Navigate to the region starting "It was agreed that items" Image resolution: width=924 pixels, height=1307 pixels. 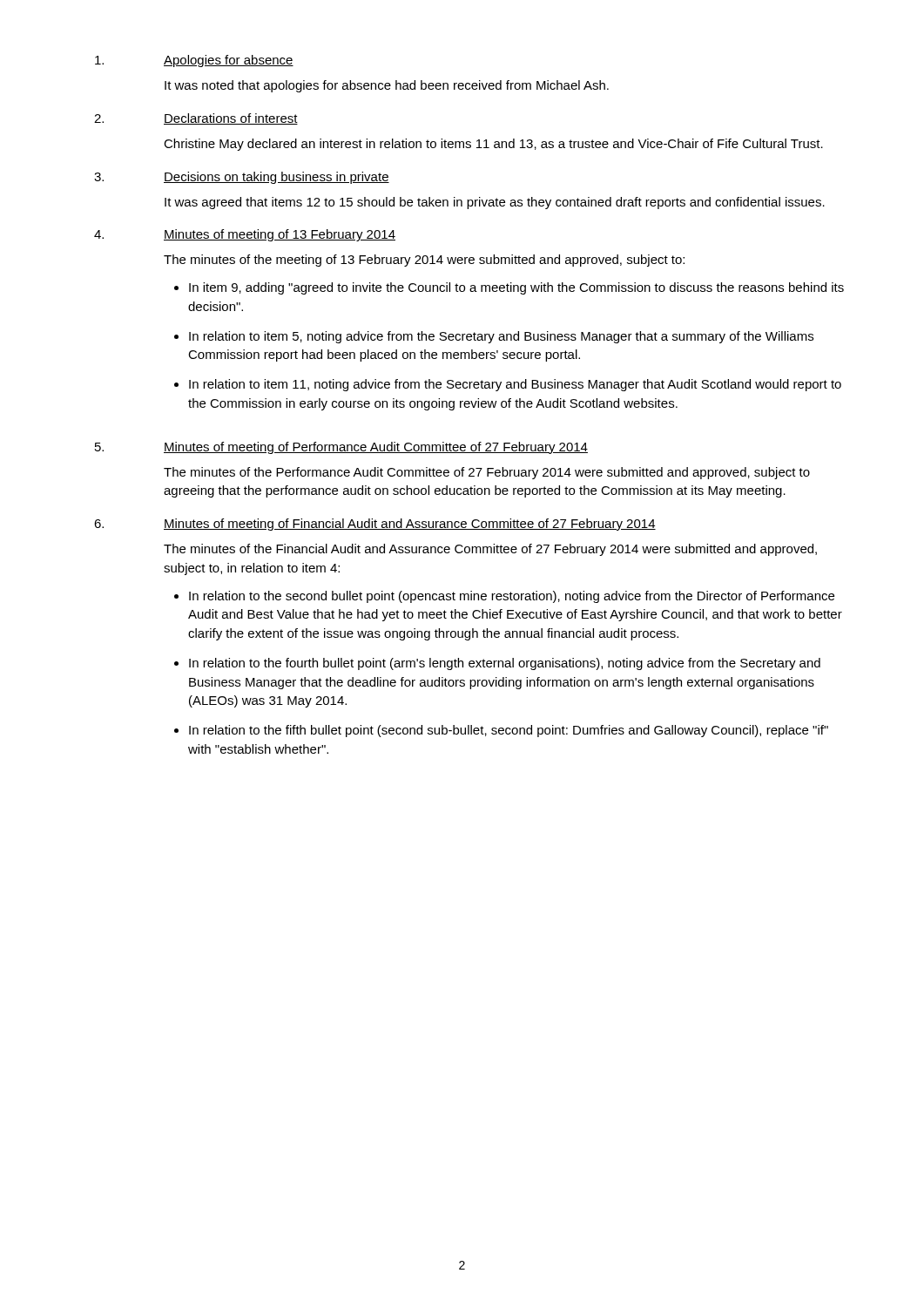(x=494, y=201)
